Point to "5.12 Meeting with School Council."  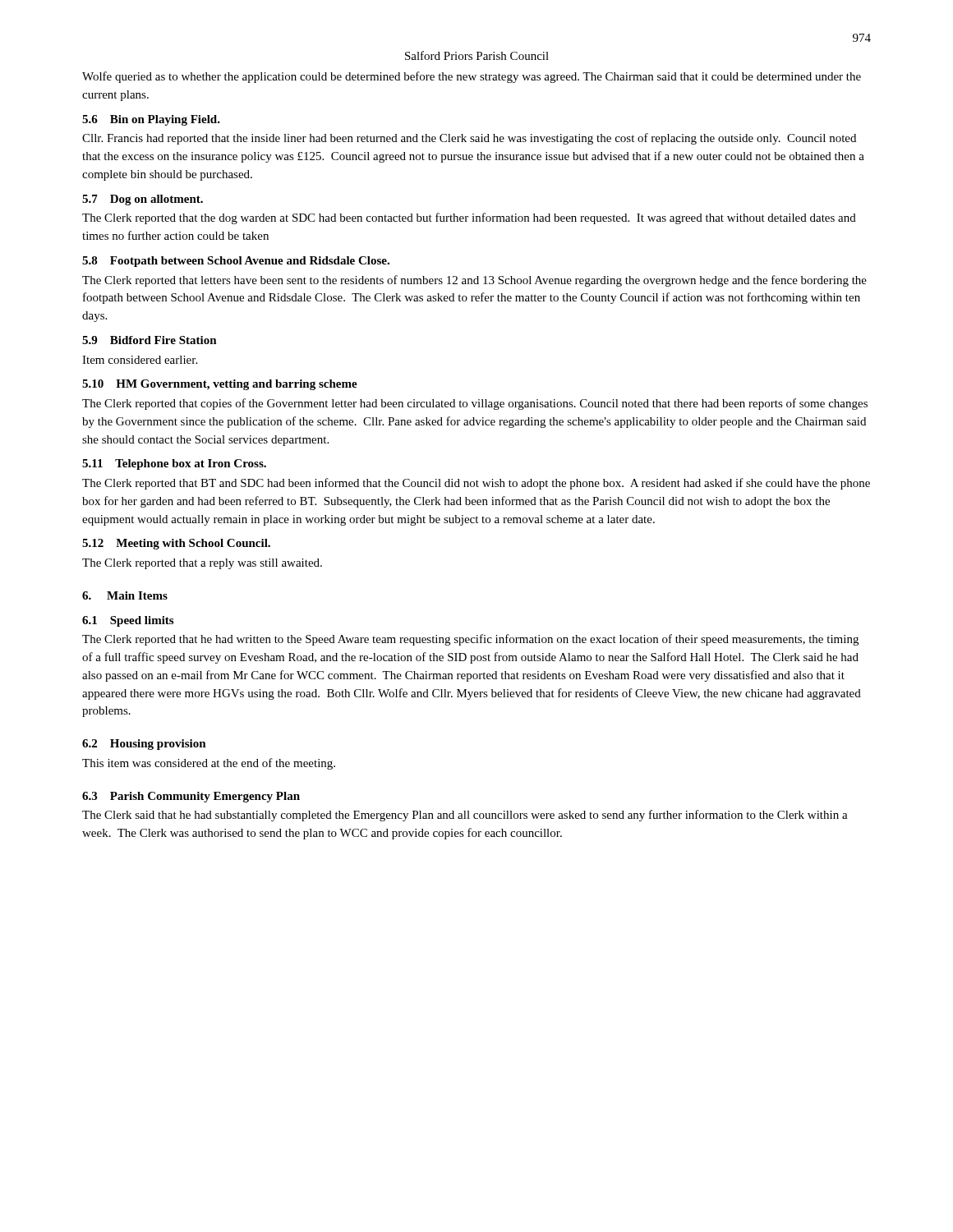coord(176,543)
